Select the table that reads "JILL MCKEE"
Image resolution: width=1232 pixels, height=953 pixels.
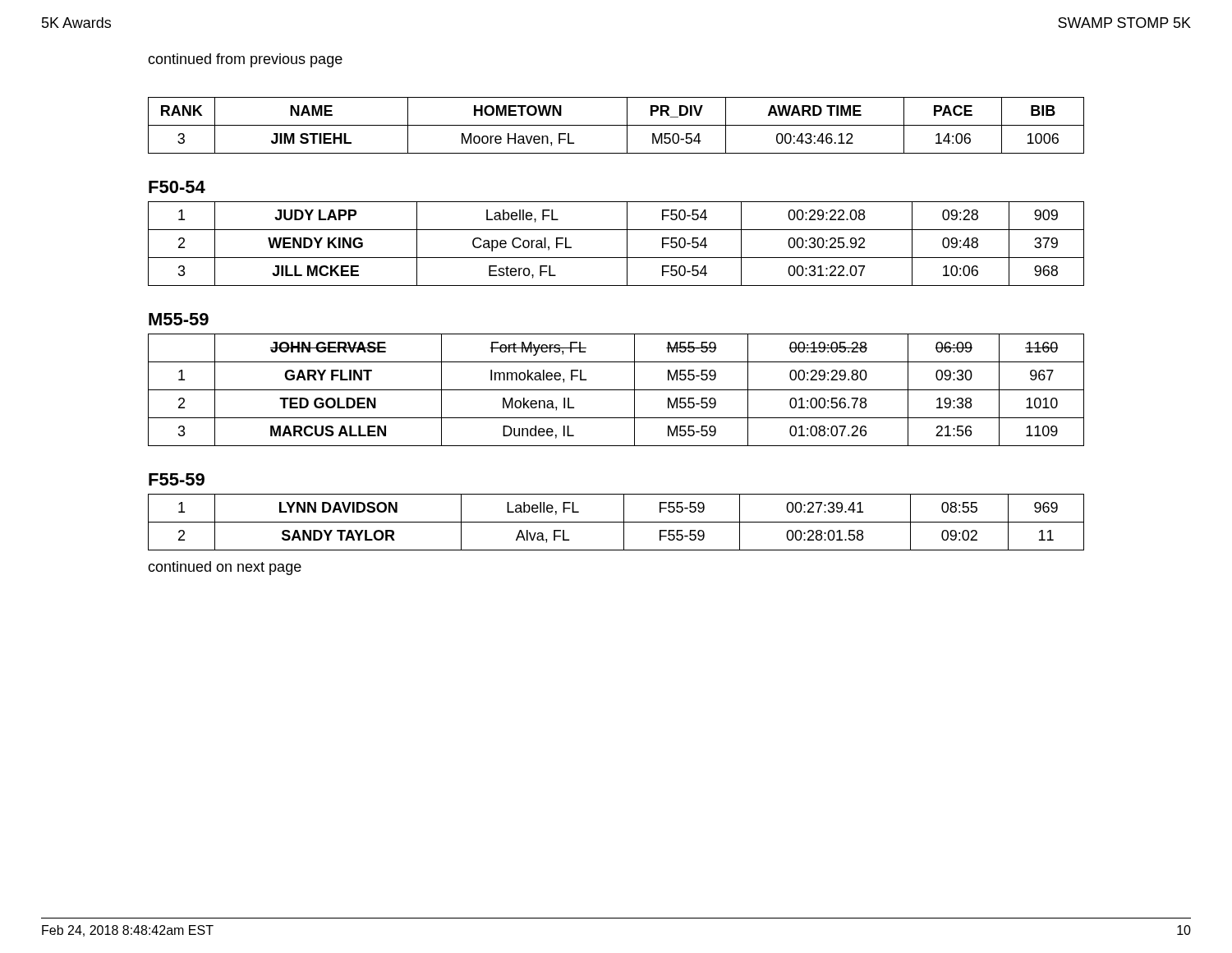pos(616,244)
